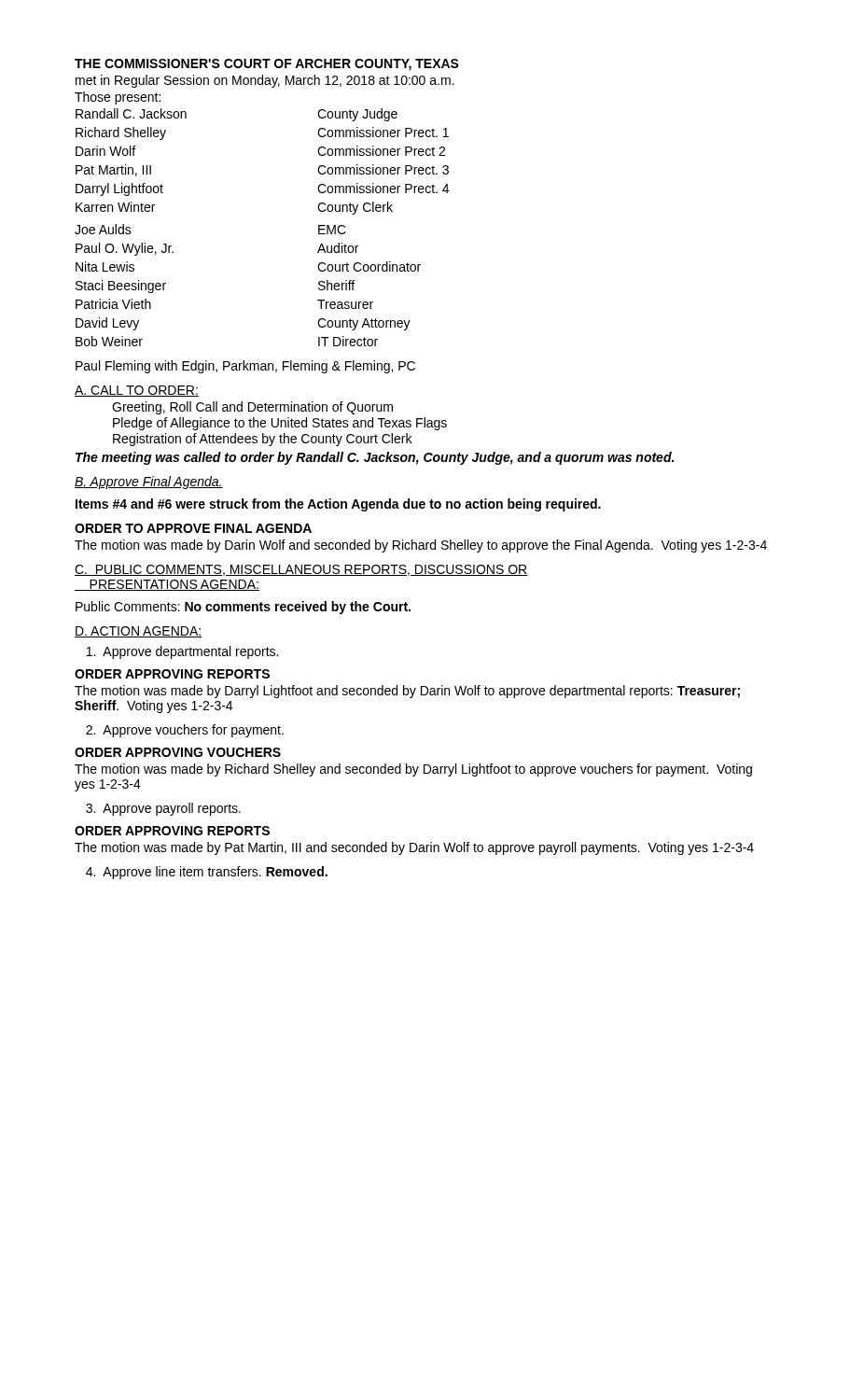Viewport: 850px width, 1400px height.
Task: Find "ORDER APPROVING VOUCHERS" on this page
Action: (x=178, y=752)
